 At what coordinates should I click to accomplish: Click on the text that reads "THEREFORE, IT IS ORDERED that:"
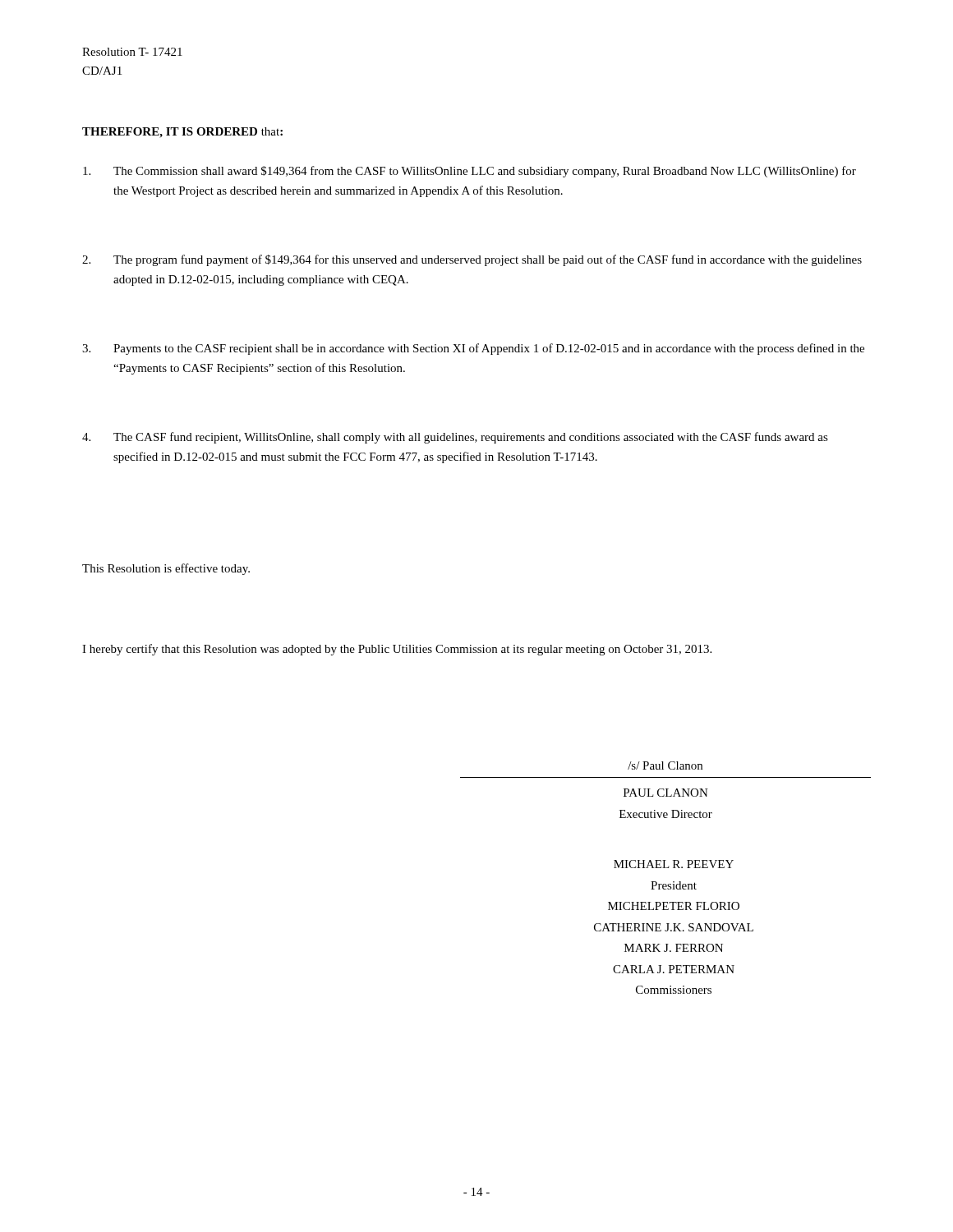(183, 131)
